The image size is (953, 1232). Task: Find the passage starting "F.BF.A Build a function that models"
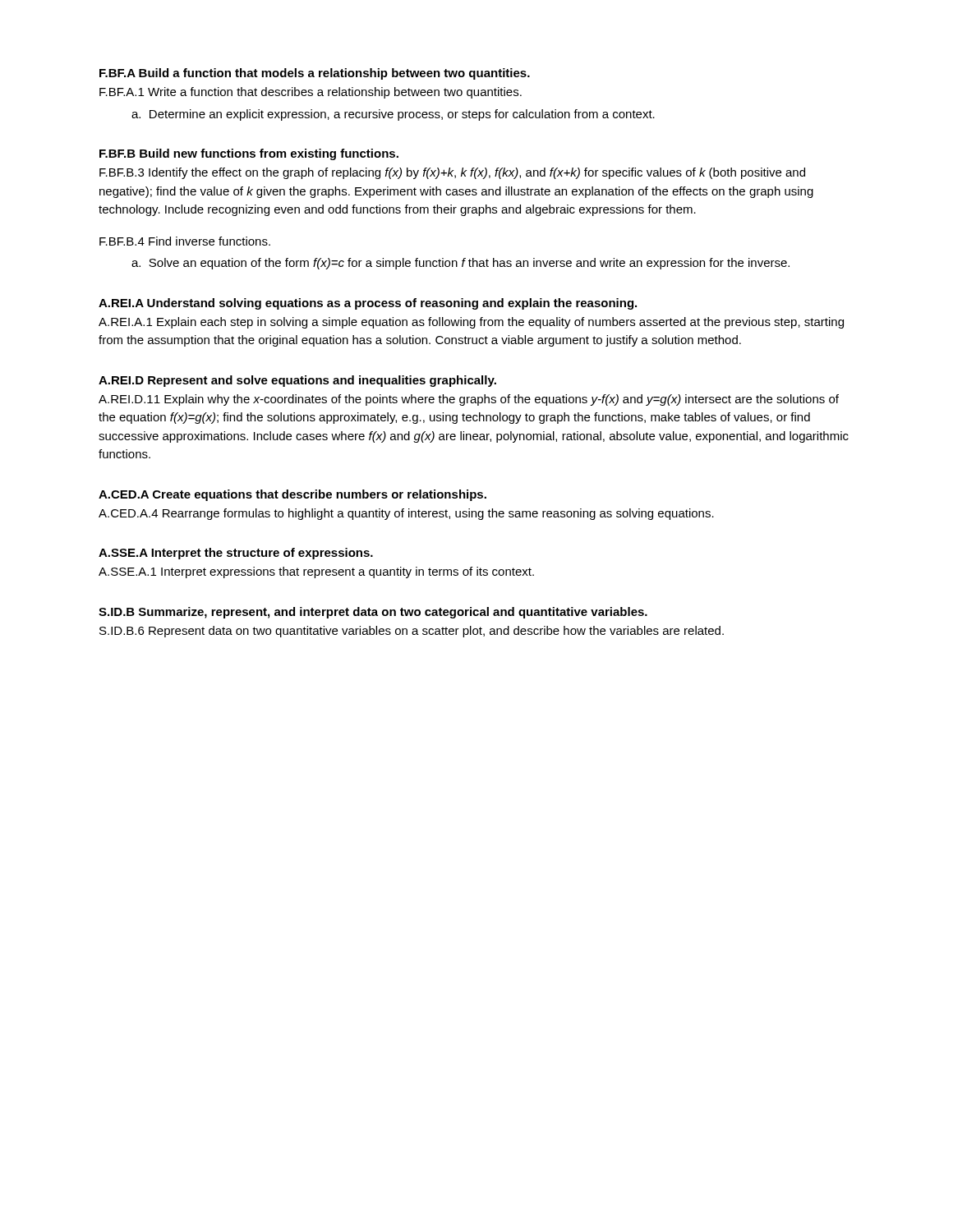coord(314,73)
